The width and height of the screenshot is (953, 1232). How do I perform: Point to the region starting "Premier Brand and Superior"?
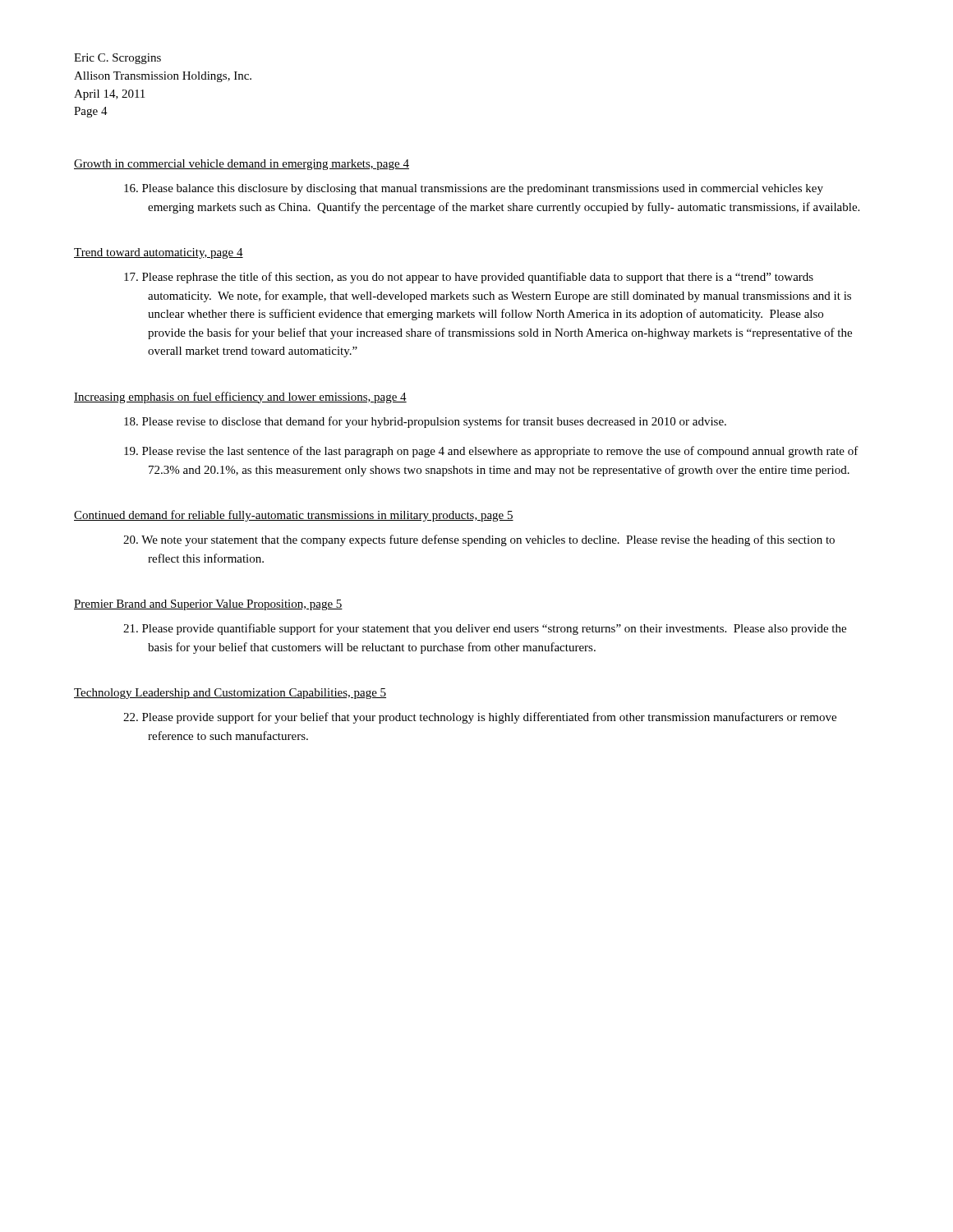(x=208, y=604)
